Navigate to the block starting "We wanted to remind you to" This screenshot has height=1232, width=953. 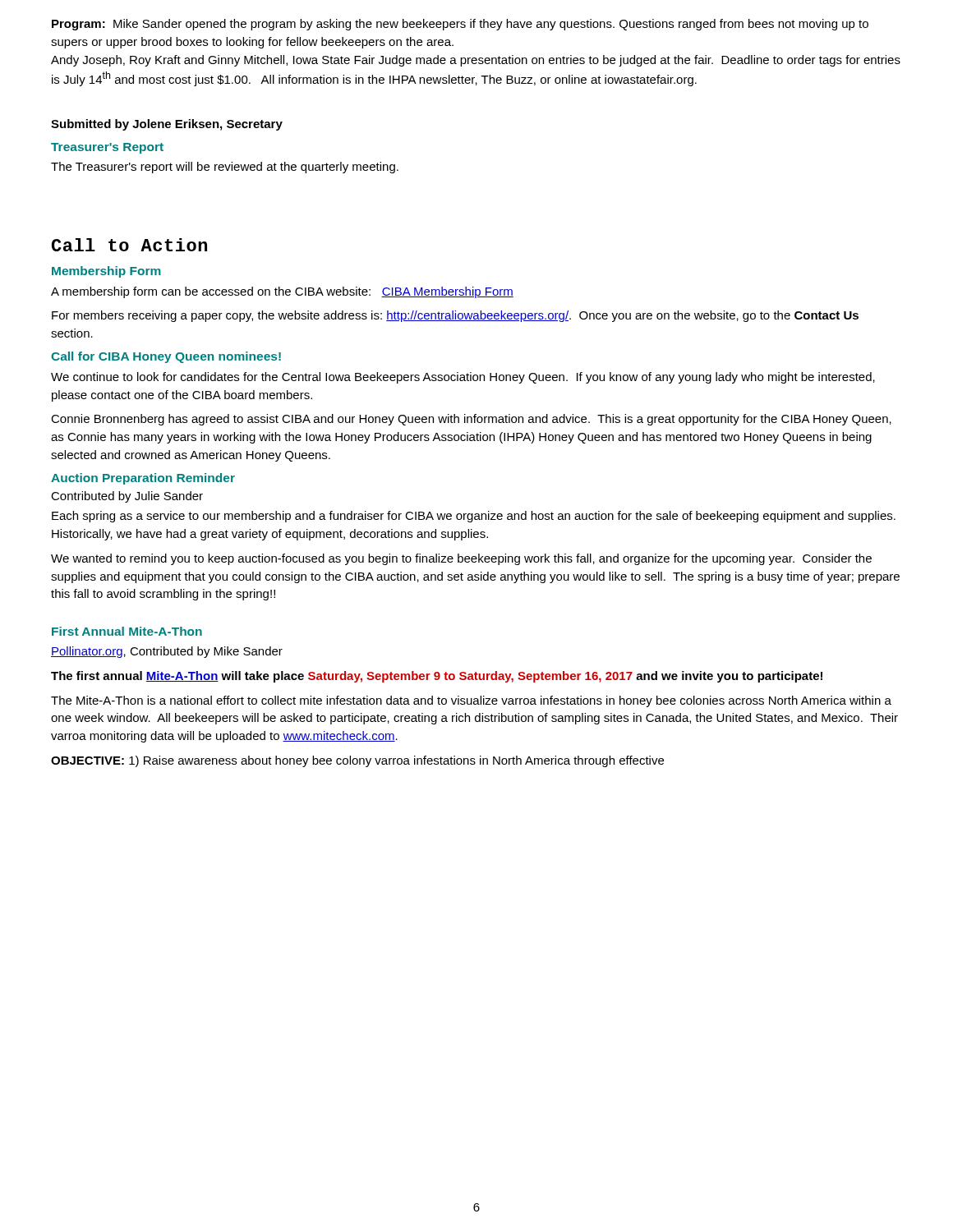[x=476, y=576]
